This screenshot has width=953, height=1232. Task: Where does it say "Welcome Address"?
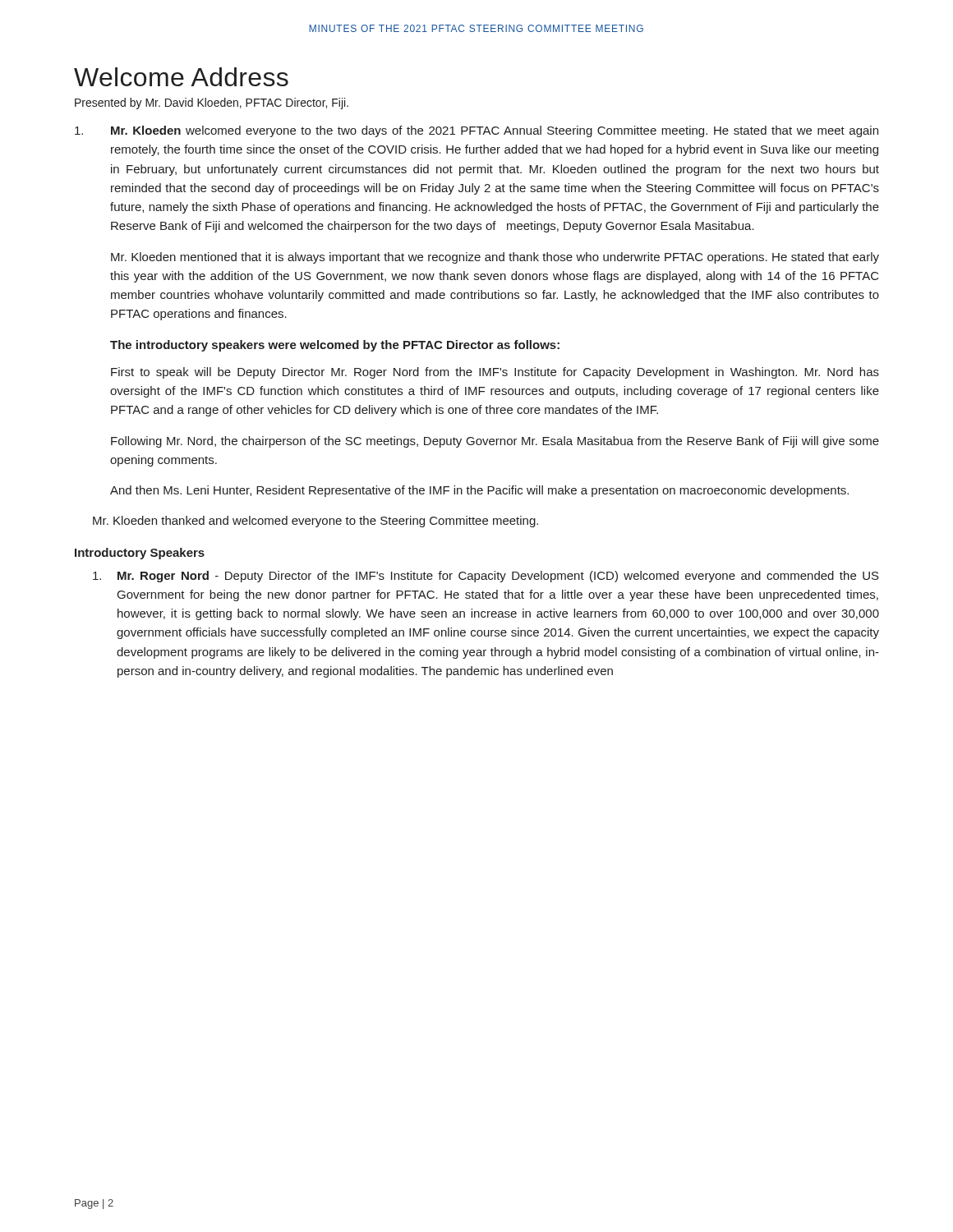pos(181,77)
